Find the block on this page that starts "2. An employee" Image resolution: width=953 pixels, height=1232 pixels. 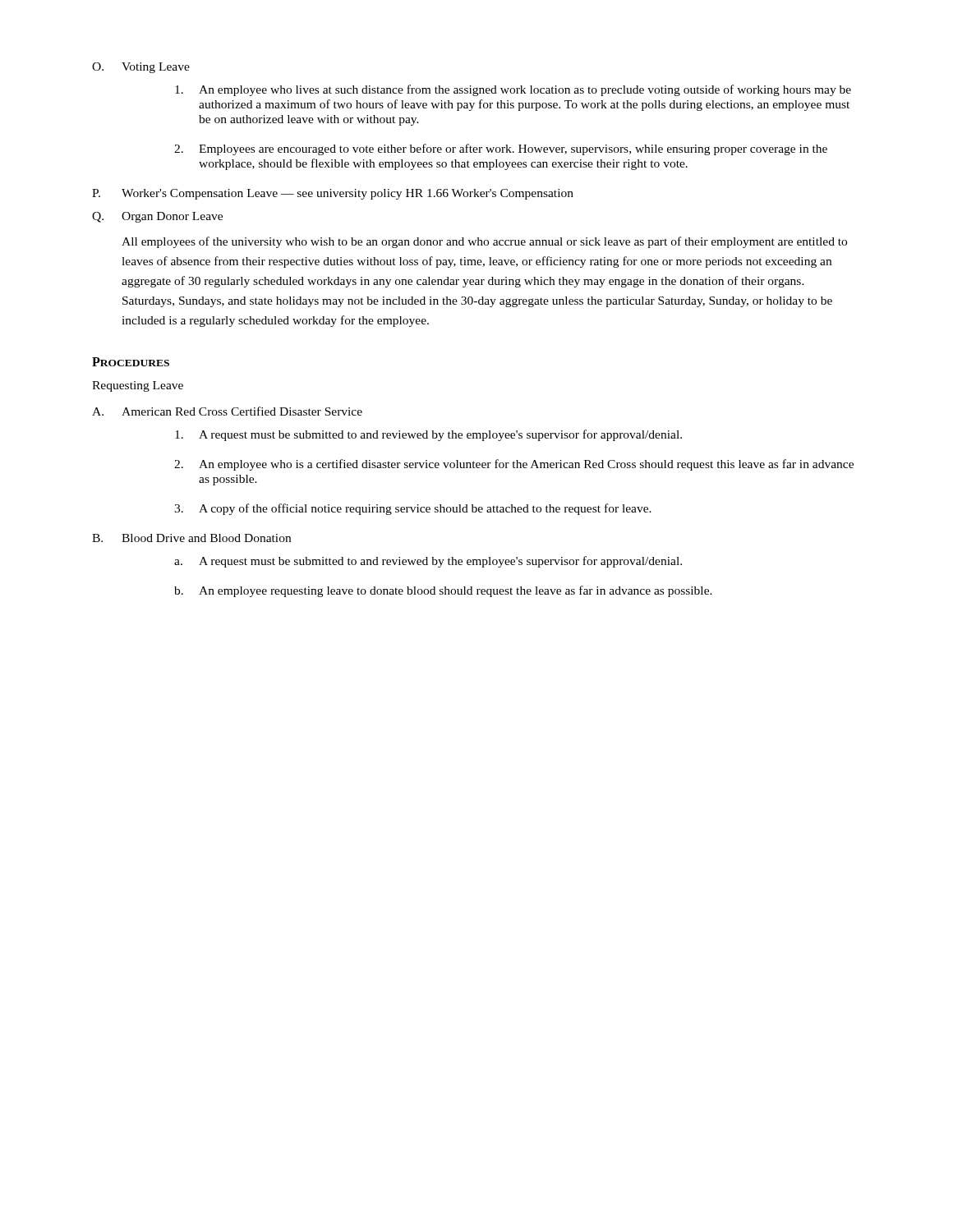518,471
